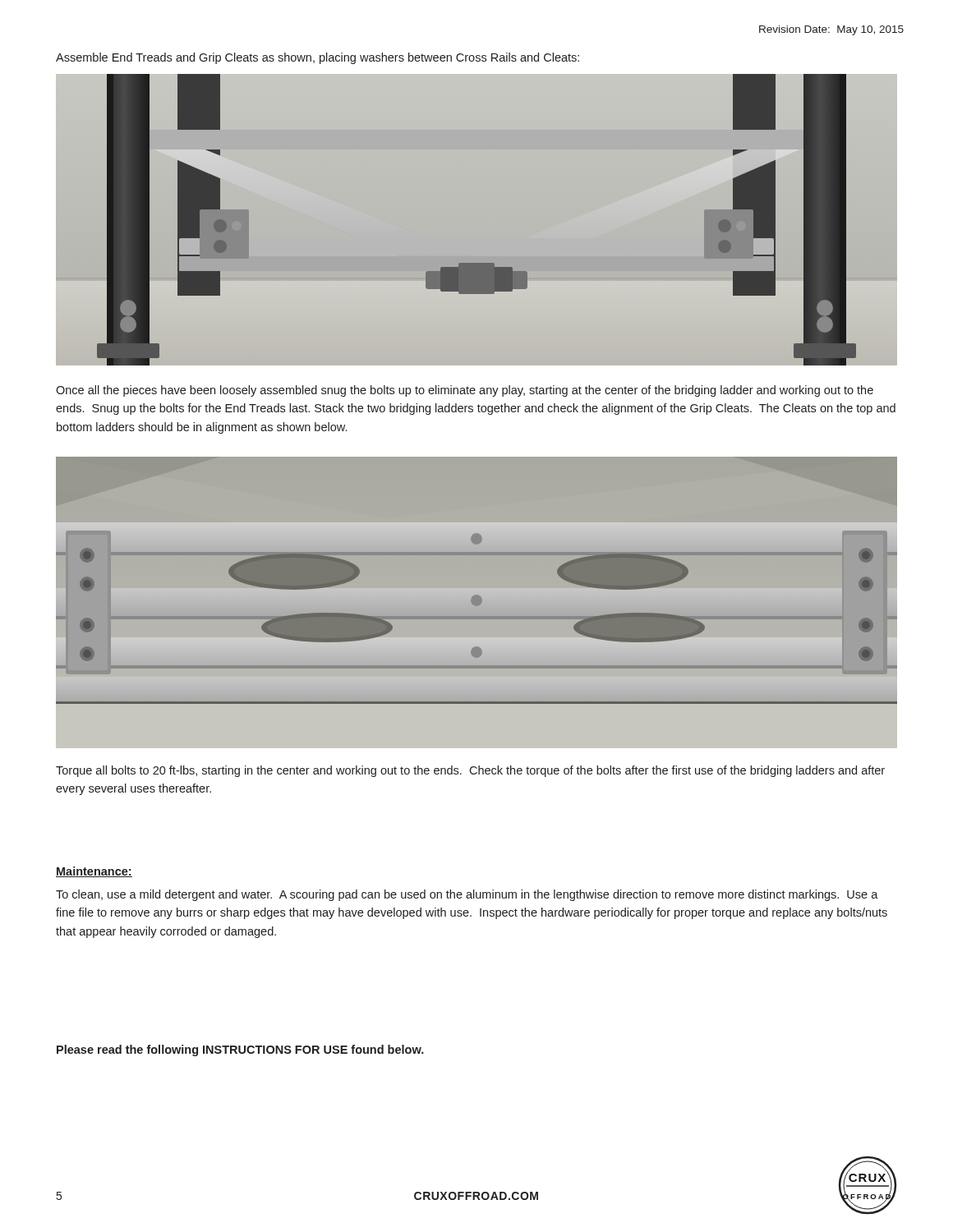Where is the passage that starts "Assemble End Treads"?
This screenshot has width=953, height=1232.
tap(318, 57)
